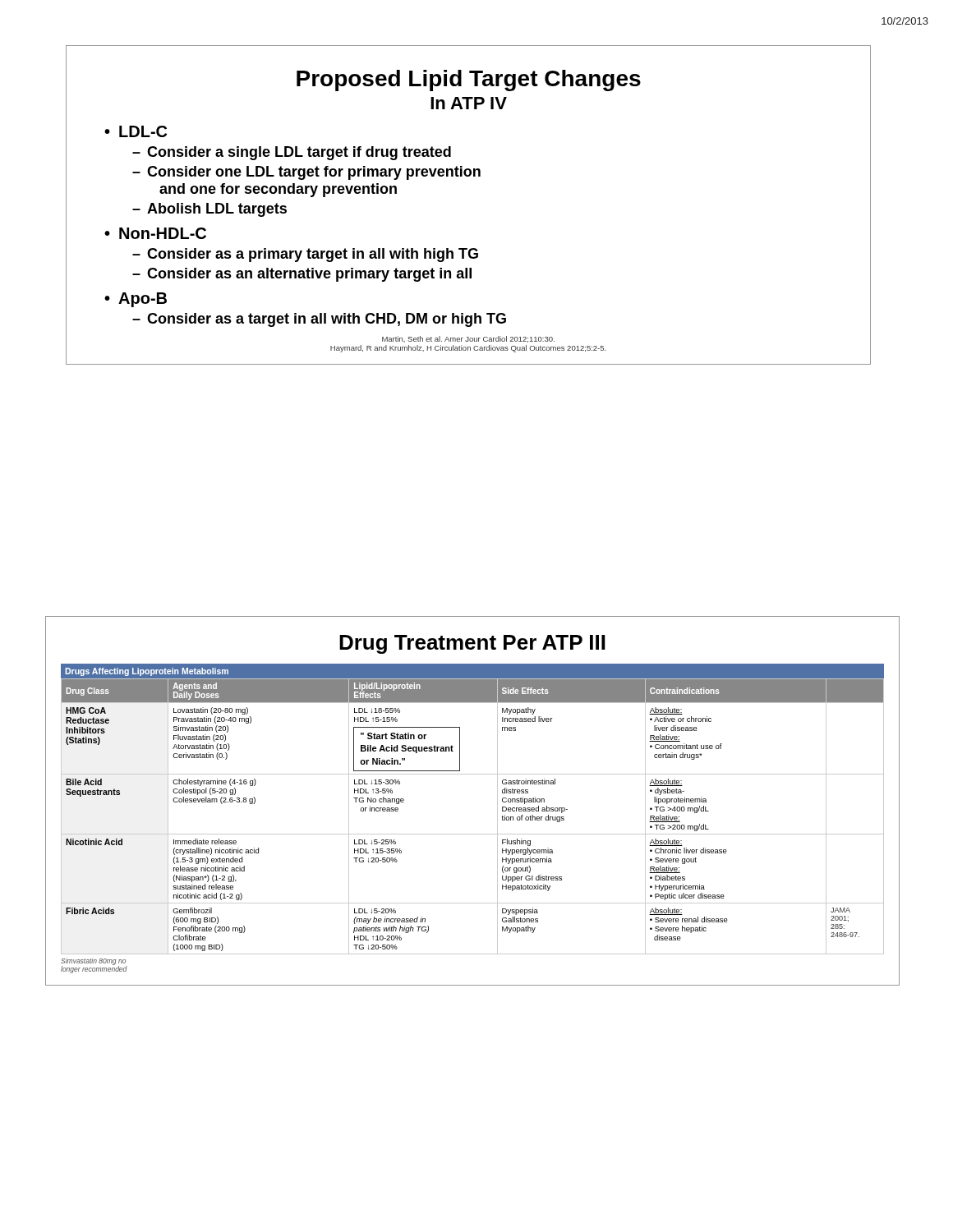Viewport: 953px width, 1232px height.
Task: Select the footnote that reads "Simvastatin 80mg nolonger recommended"
Action: [94, 965]
